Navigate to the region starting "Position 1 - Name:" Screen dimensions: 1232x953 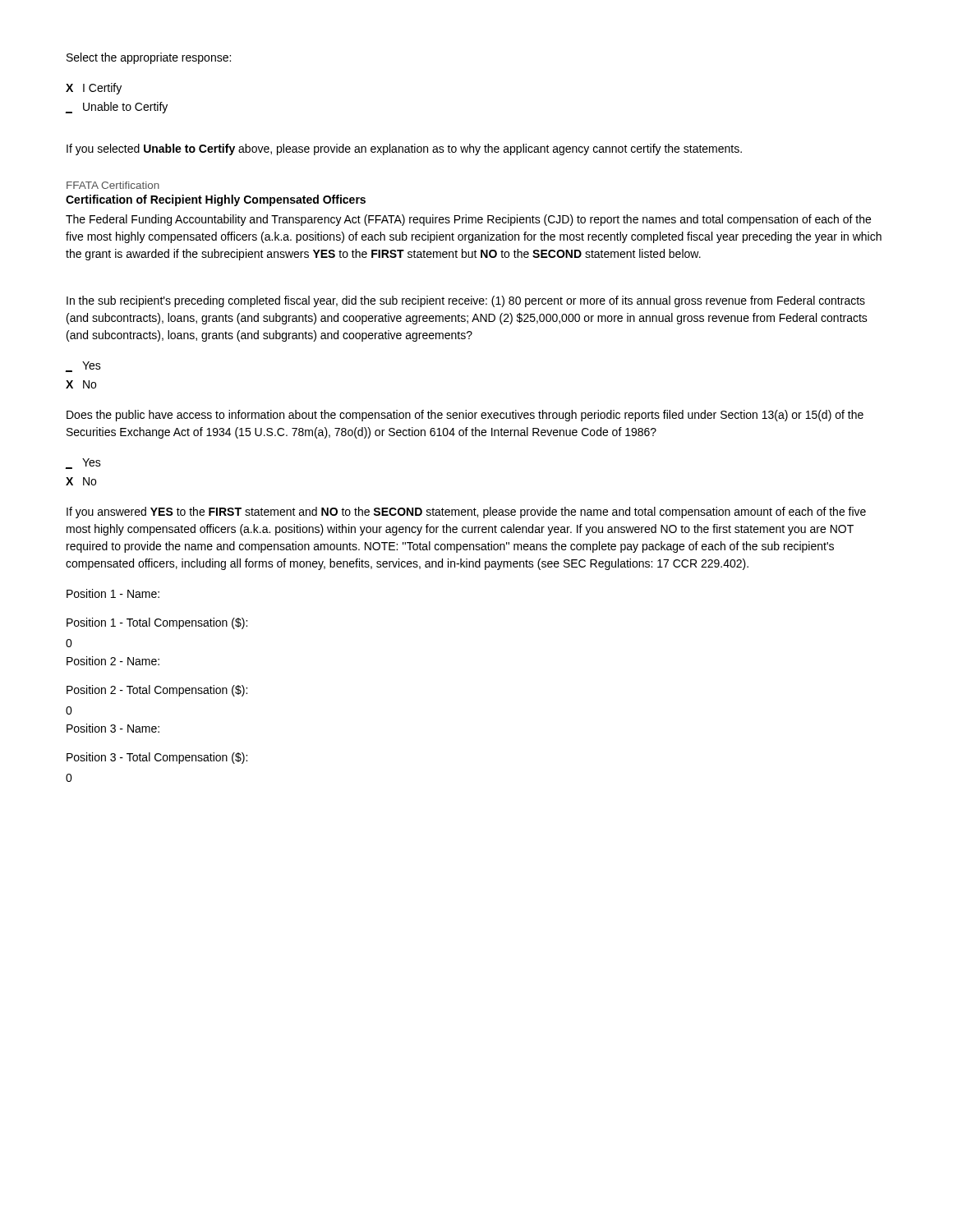(x=113, y=594)
